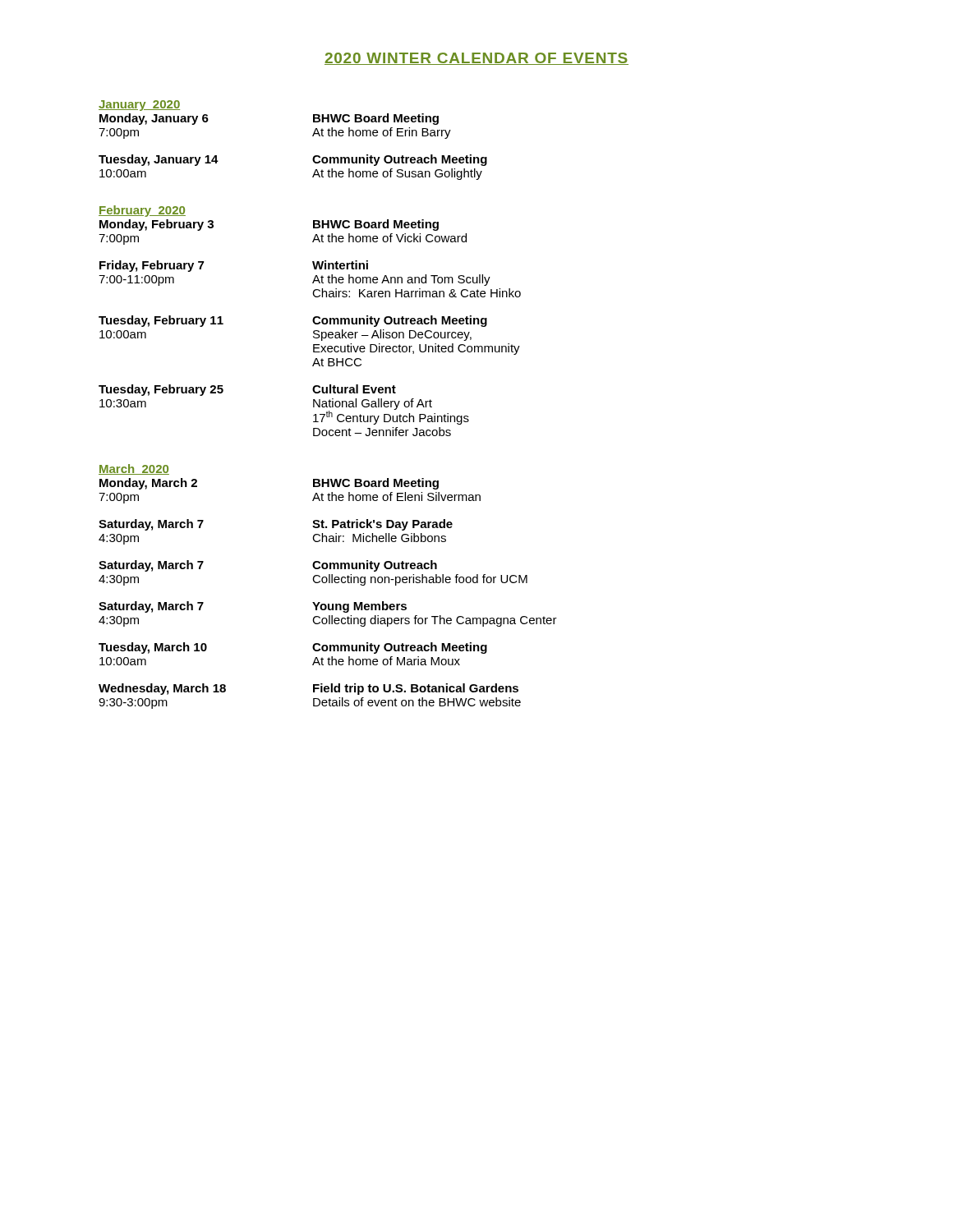This screenshot has width=953, height=1232.
Task: Find the block on this page that starts "Tuesday, February 11 10:00am Community"
Action: click(x=476, y=341)
